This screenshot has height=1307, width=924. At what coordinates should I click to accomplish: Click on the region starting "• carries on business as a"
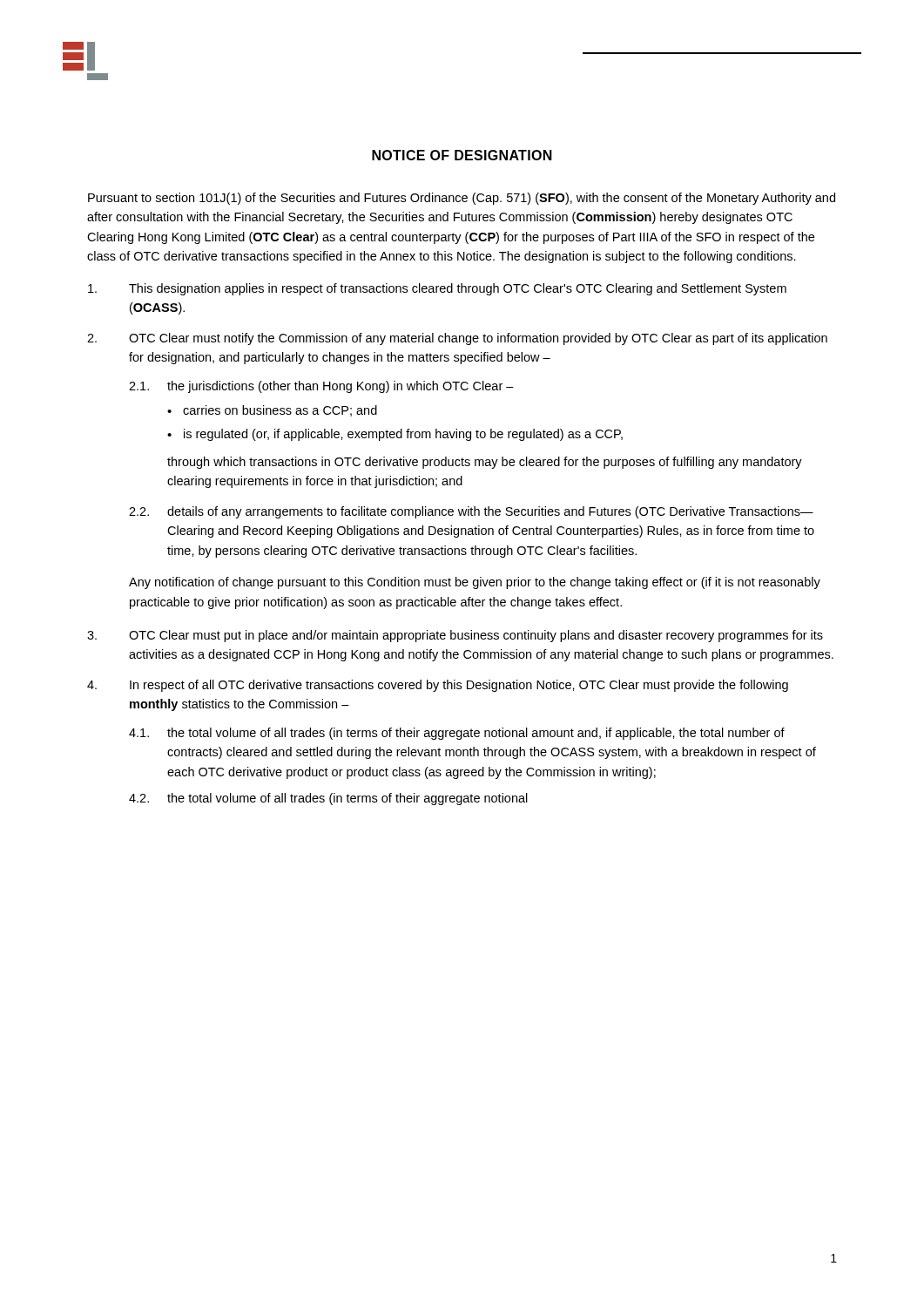(x=272, y=411)
